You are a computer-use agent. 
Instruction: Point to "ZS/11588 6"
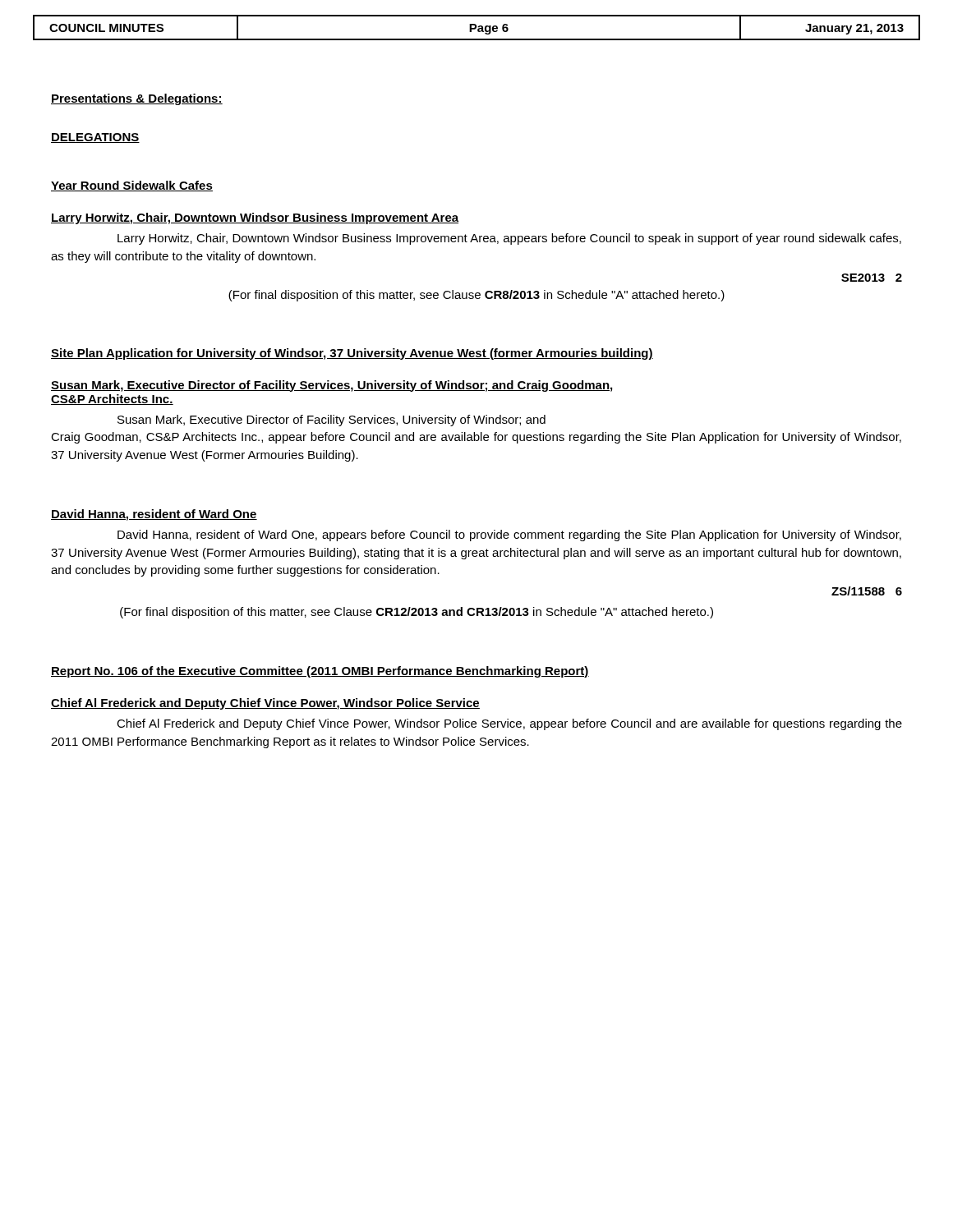867,591
